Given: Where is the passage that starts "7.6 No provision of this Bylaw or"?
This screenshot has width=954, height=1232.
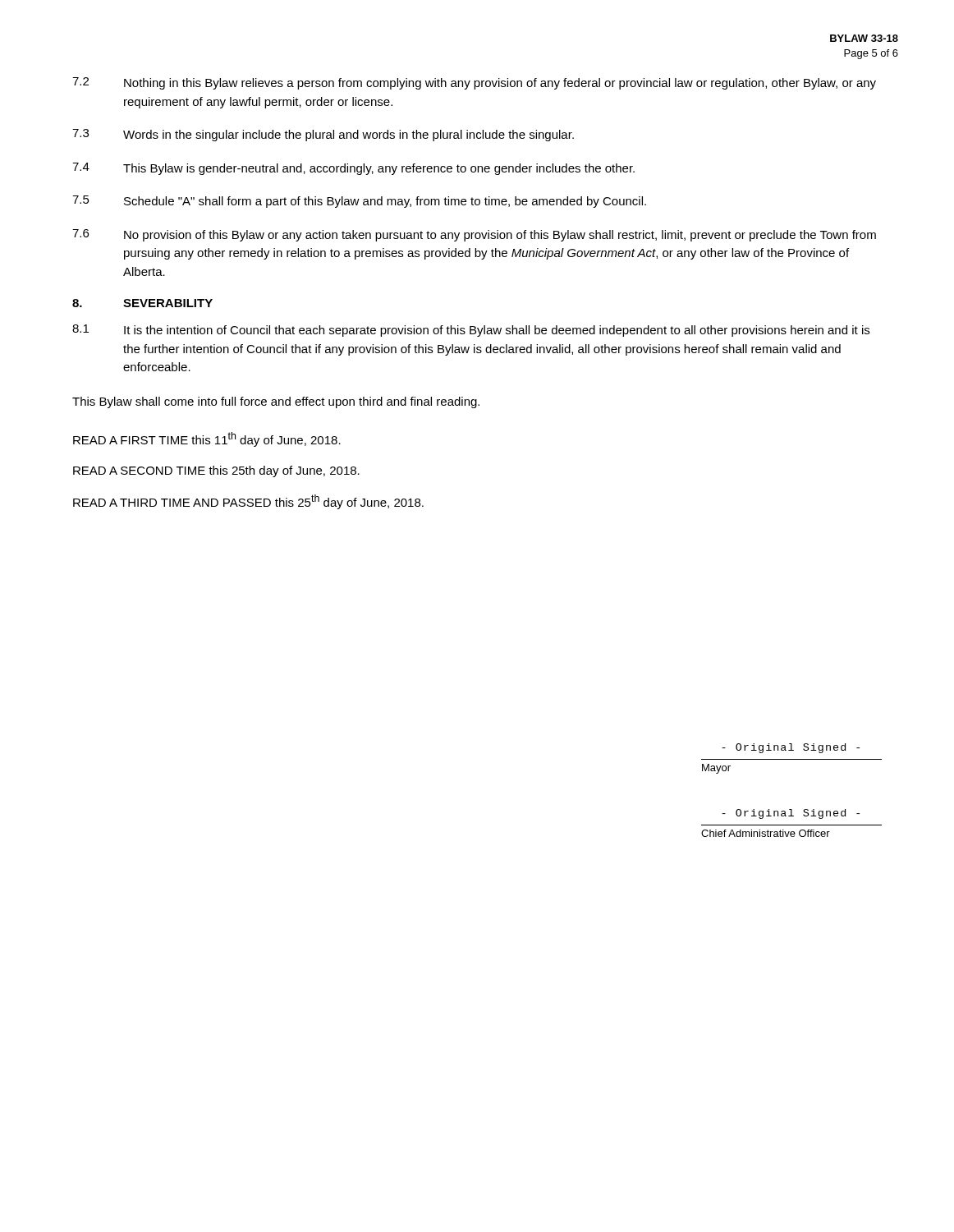Looking at the screenshot, I should pyautogui.click(x=477, y=253).
